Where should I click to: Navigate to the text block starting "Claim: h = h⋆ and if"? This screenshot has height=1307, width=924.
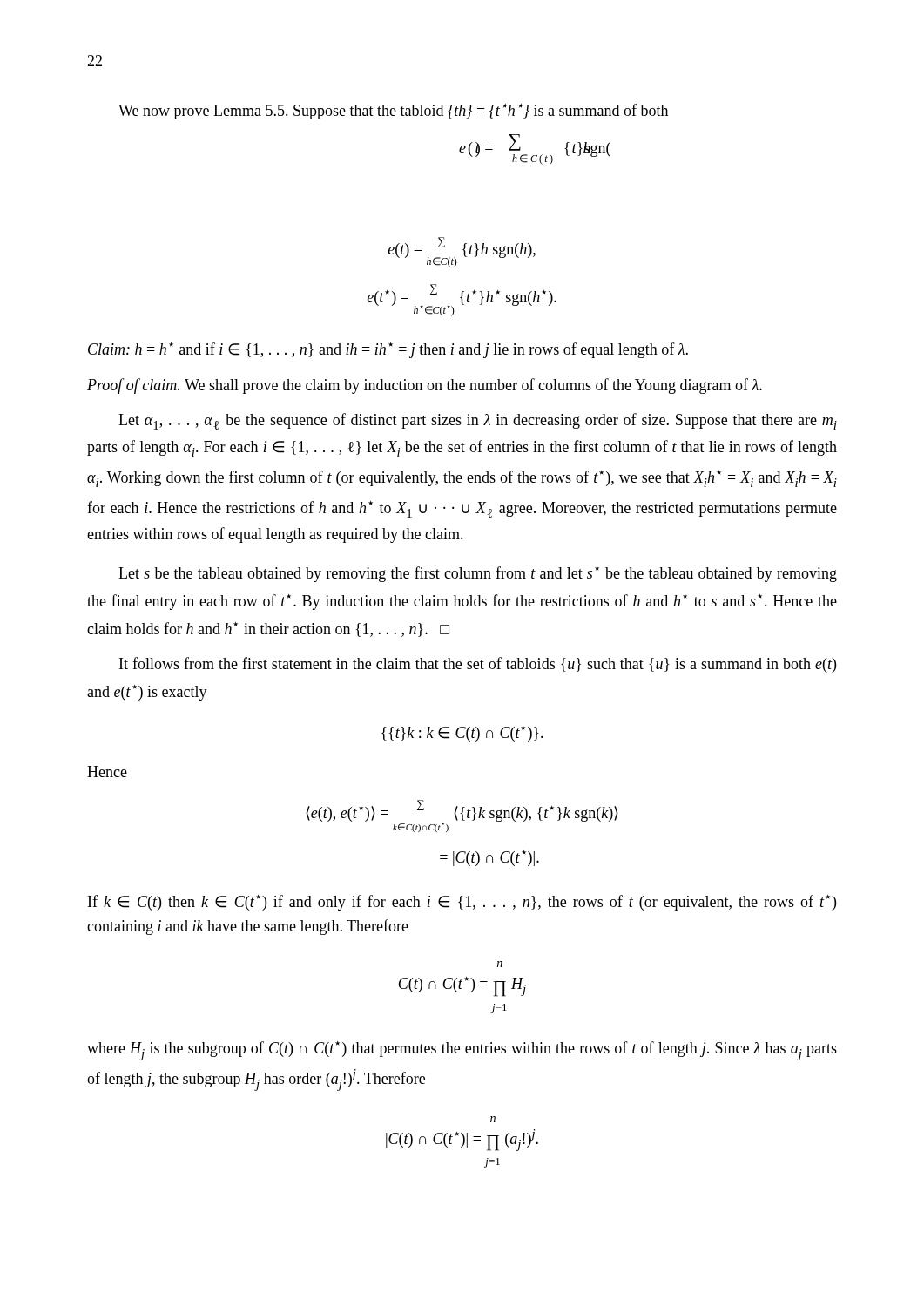click(388, 348)
